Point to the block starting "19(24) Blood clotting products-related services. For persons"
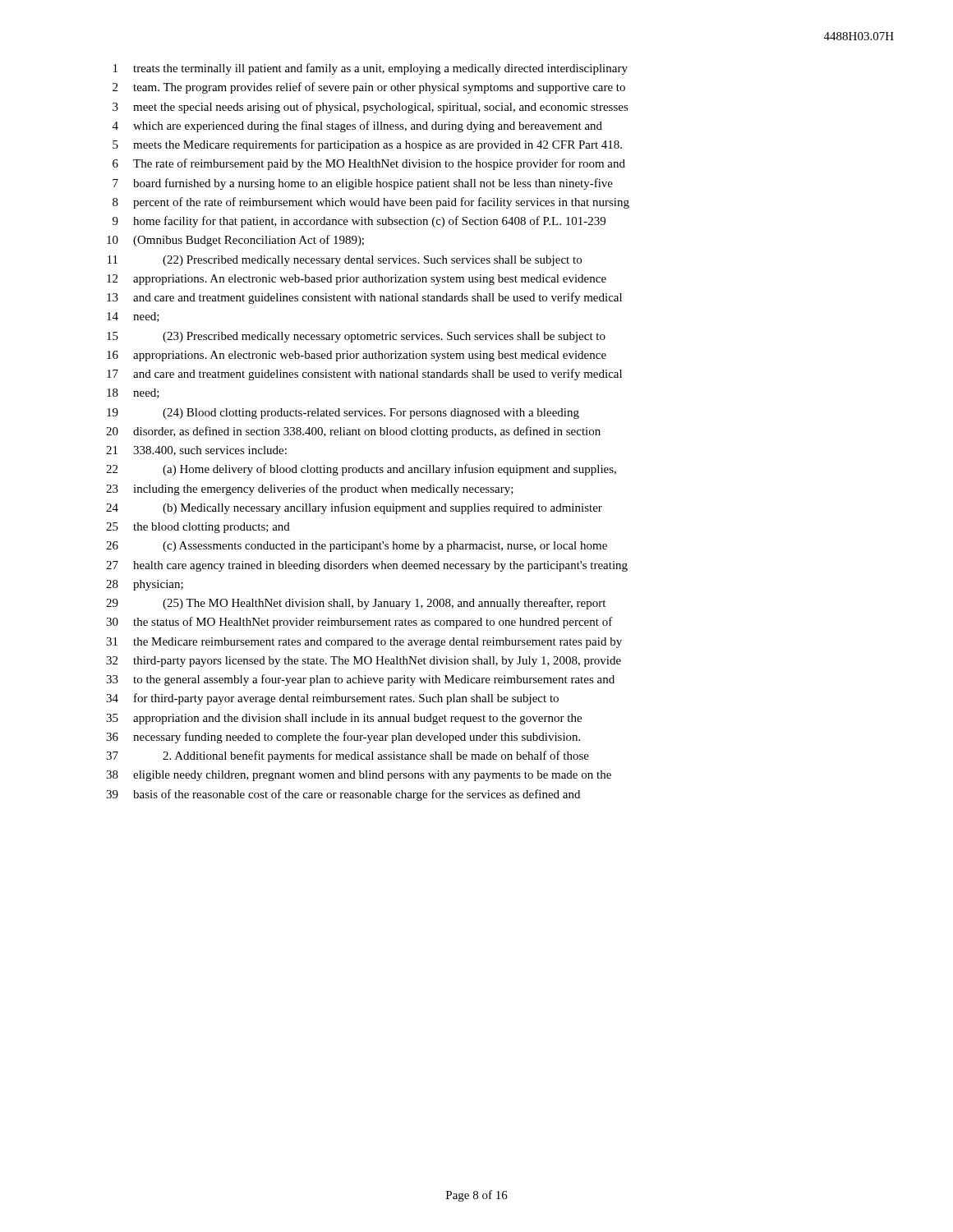This screenshot has width=953, height=1232. (x=491, y=432)
